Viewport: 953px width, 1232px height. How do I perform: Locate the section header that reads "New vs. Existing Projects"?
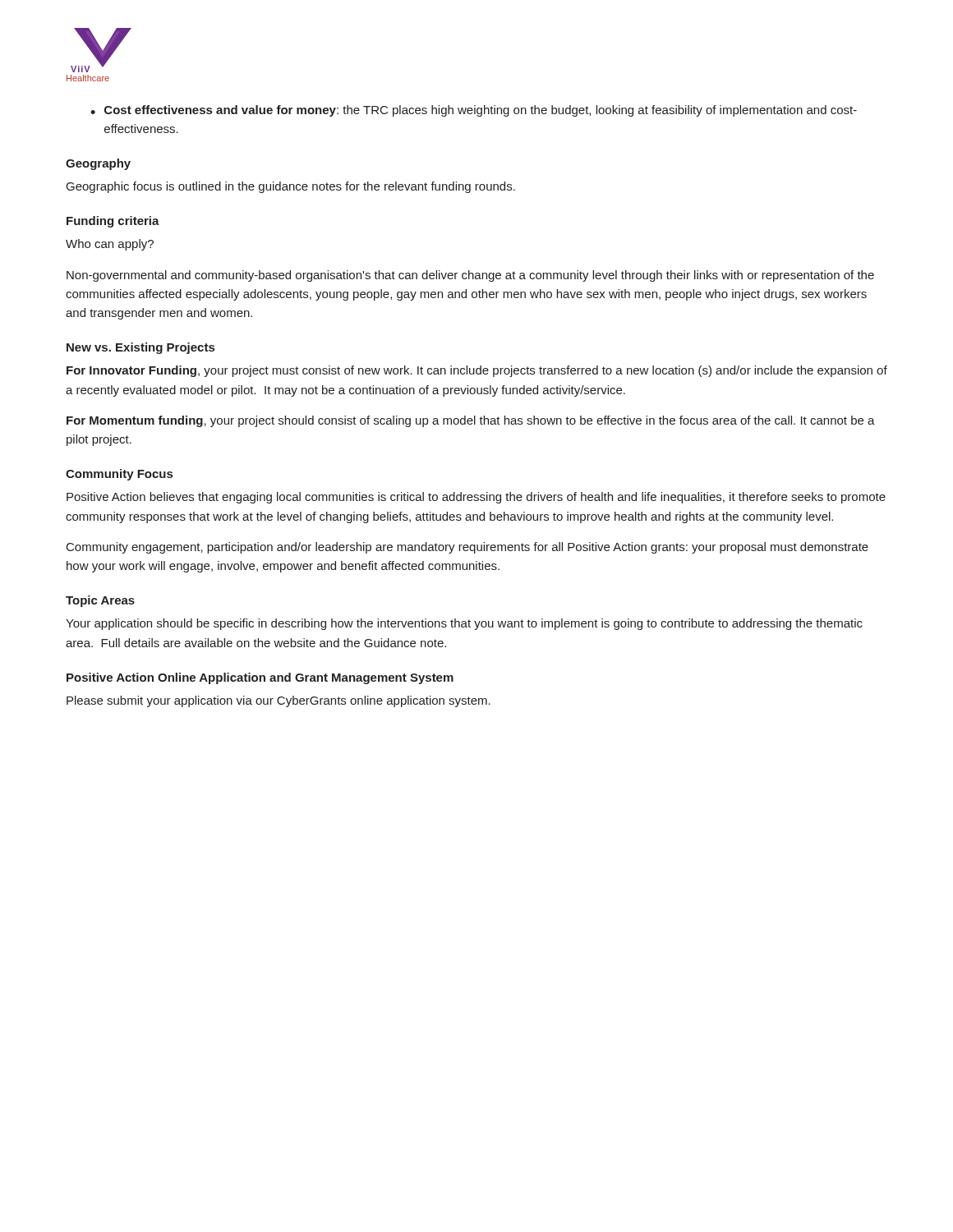140,347
